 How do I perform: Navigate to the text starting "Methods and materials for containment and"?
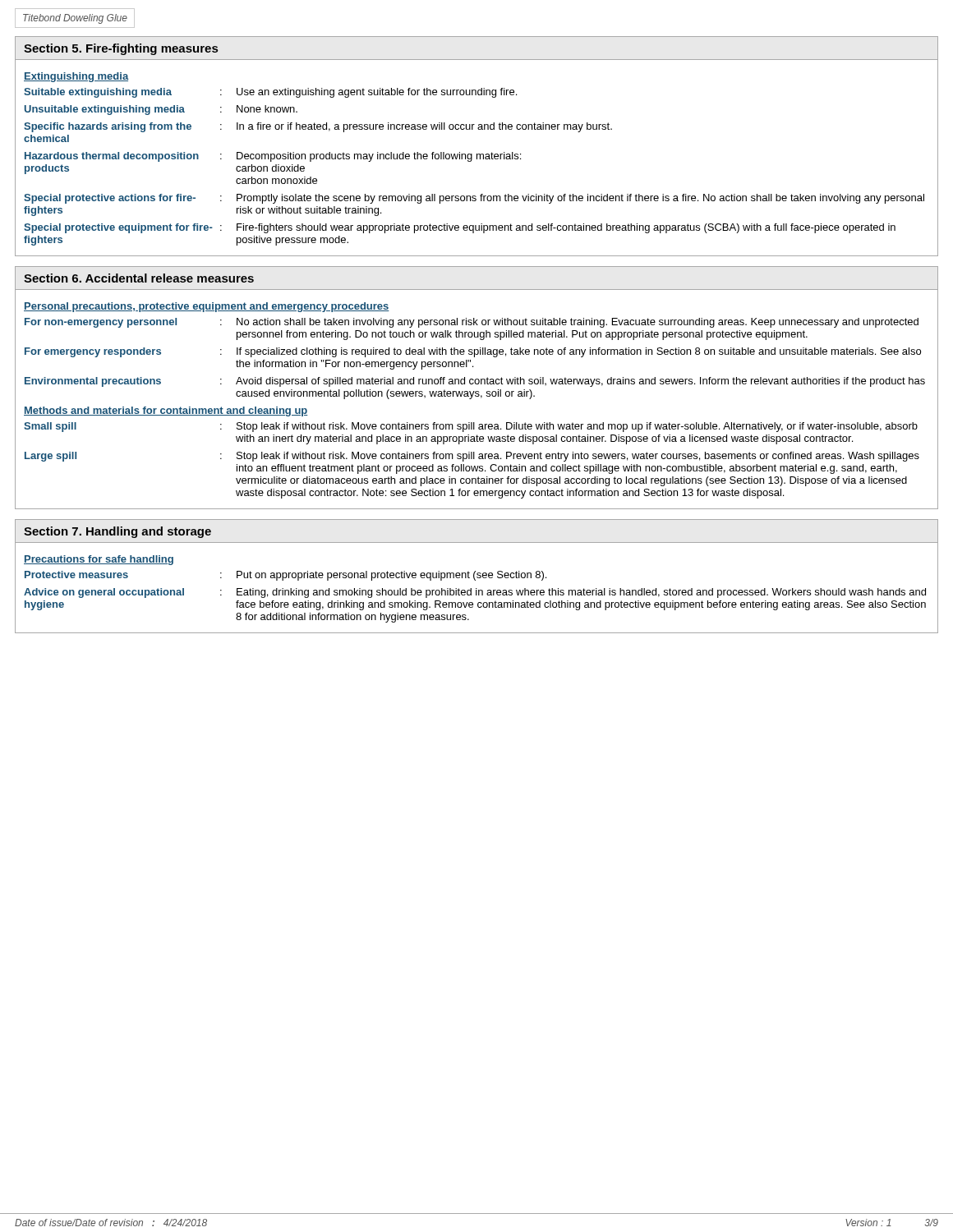[166, 410]
